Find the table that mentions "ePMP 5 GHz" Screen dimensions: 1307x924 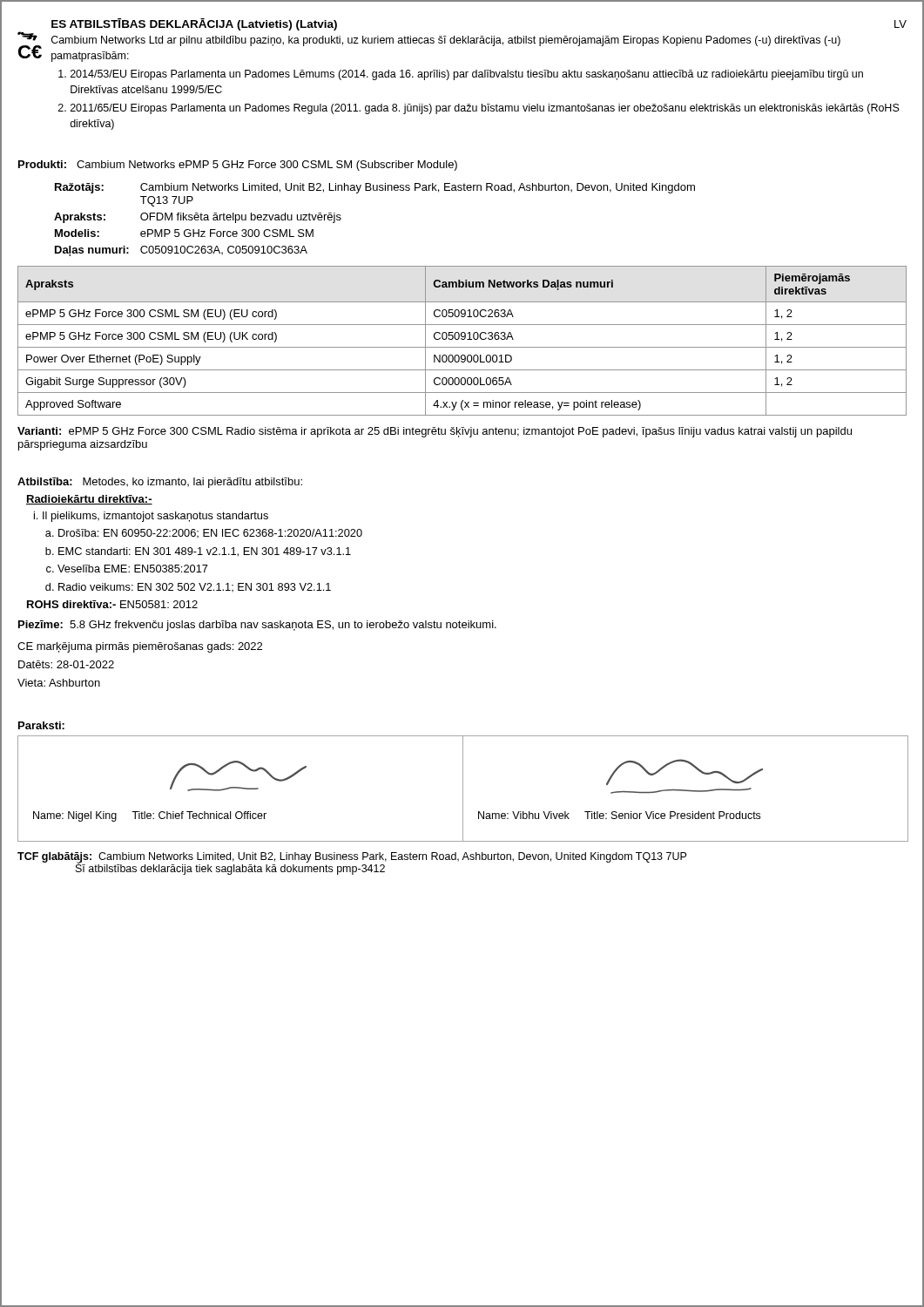click(x=462, y=340)
